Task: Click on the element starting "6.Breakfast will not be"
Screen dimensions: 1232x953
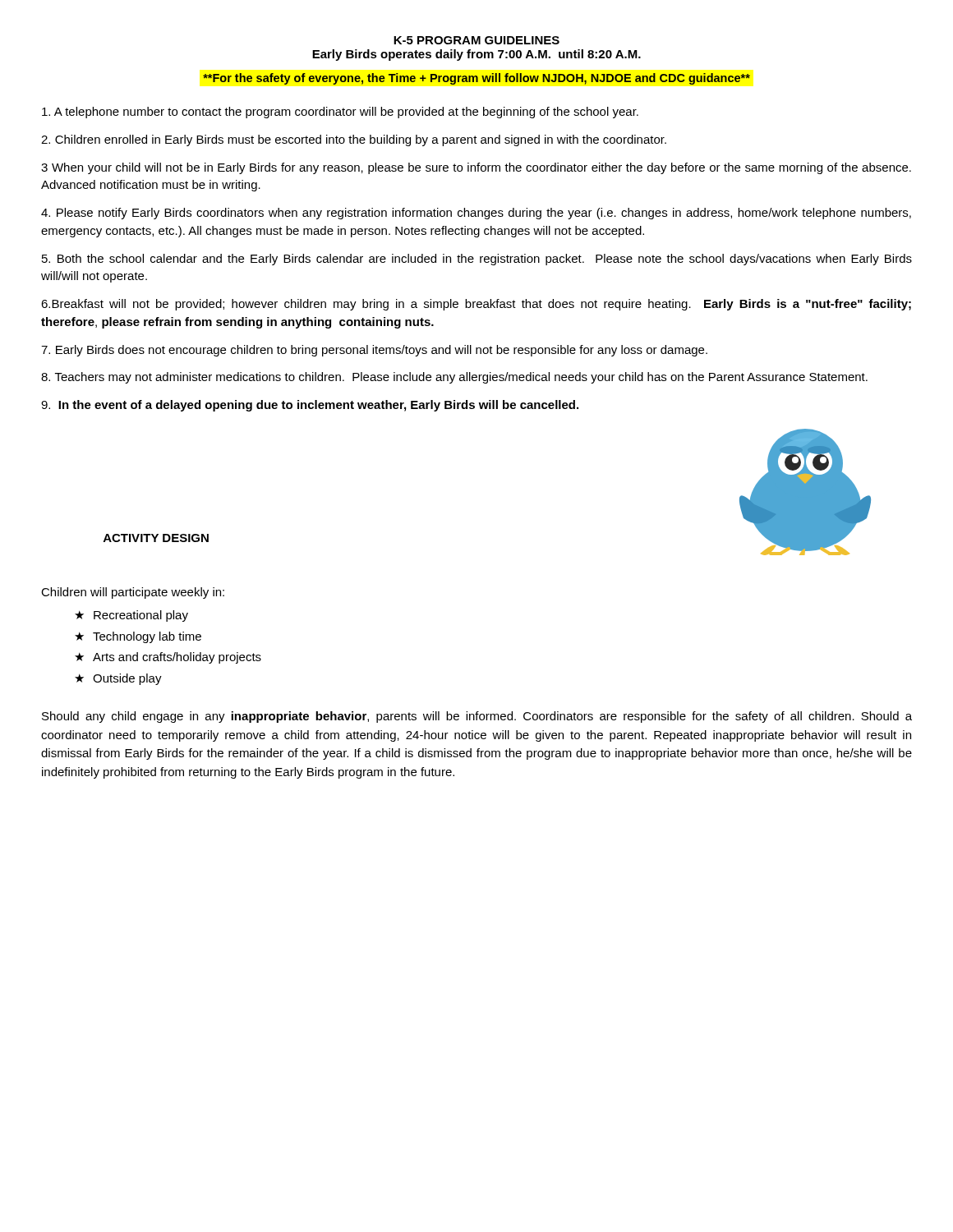Action: (x=476, y=312)
